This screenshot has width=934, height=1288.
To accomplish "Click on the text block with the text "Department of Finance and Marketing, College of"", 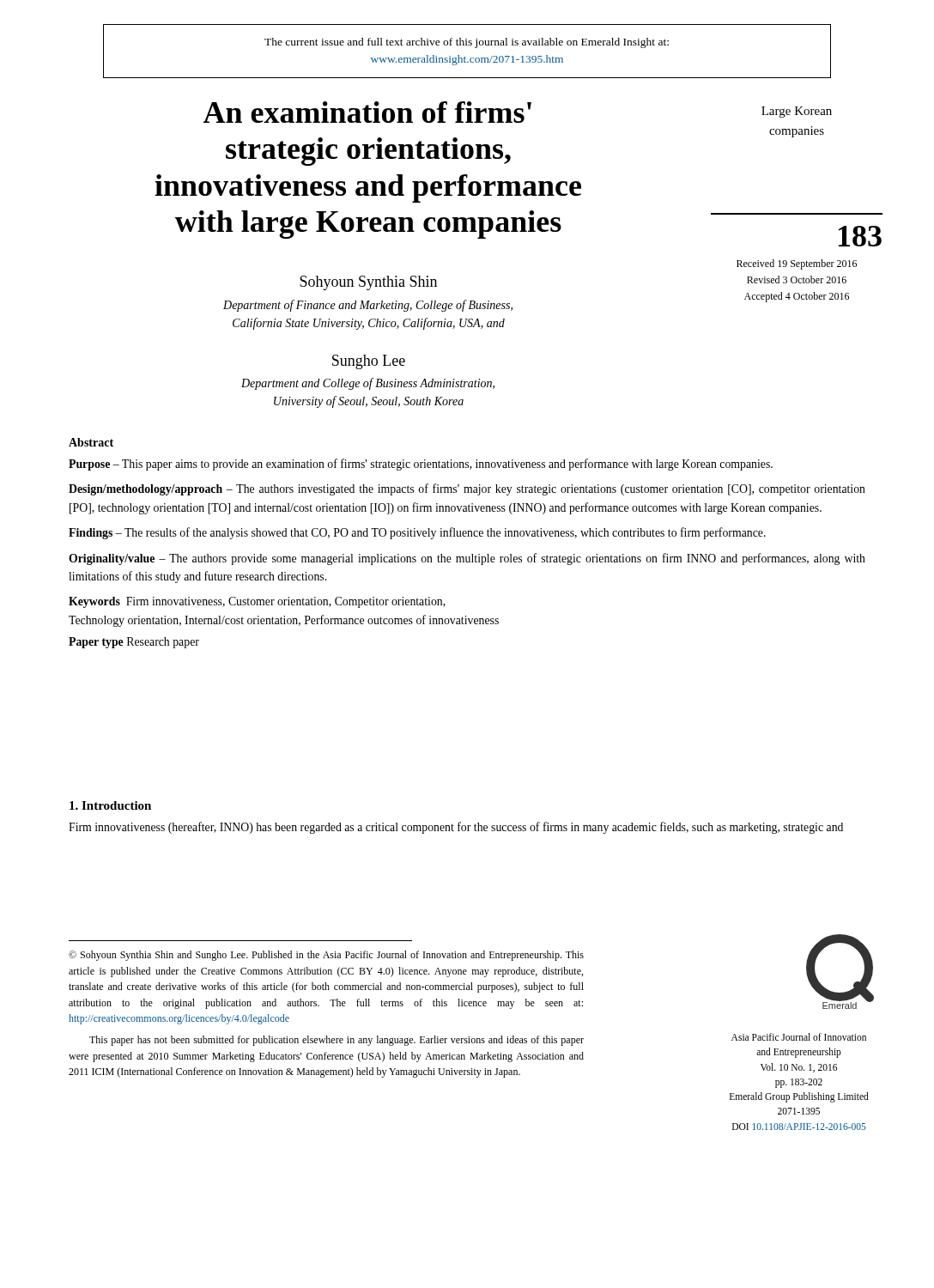I will tap(368, 314).
